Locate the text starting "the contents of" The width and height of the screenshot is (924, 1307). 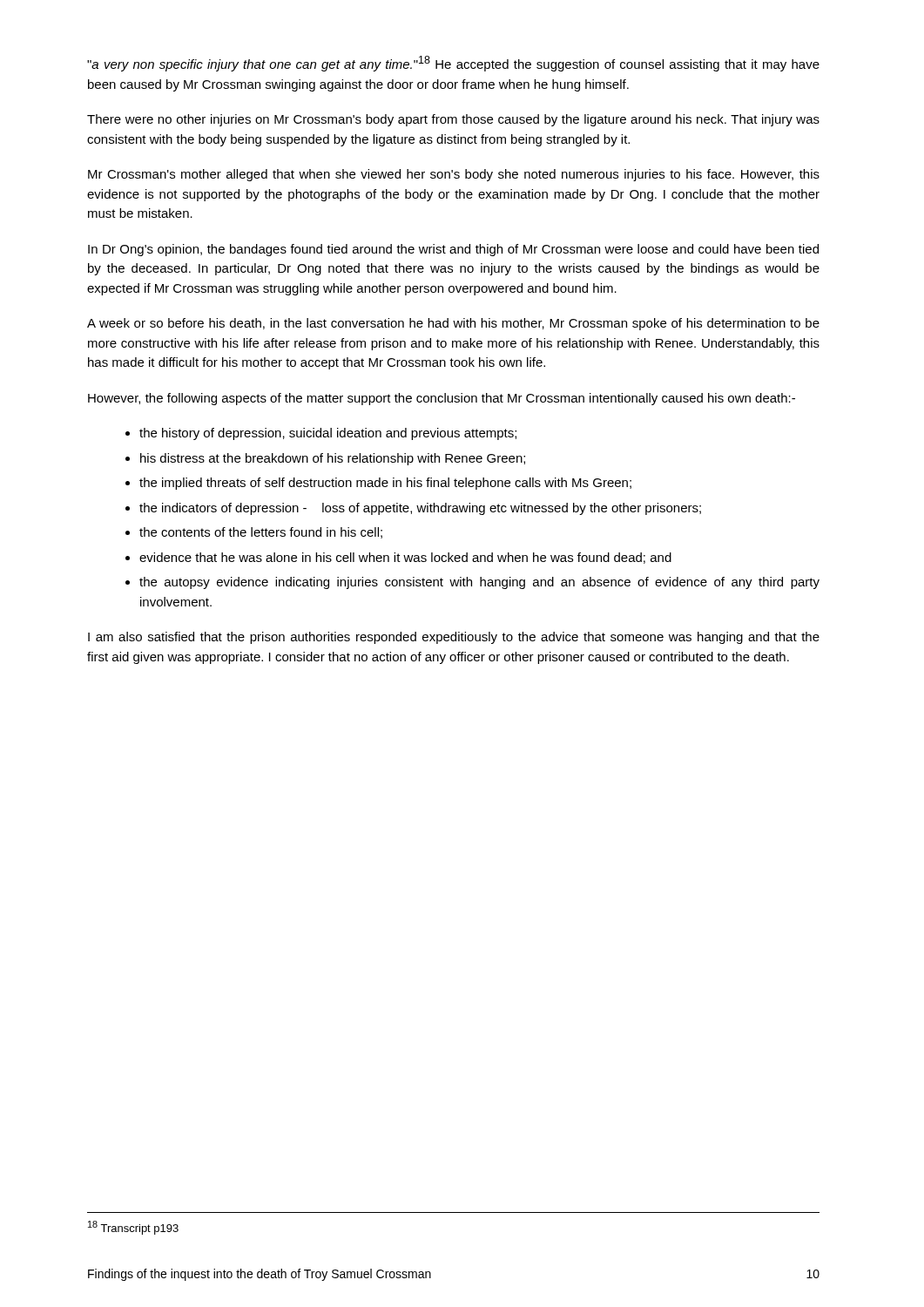[261, 532]
